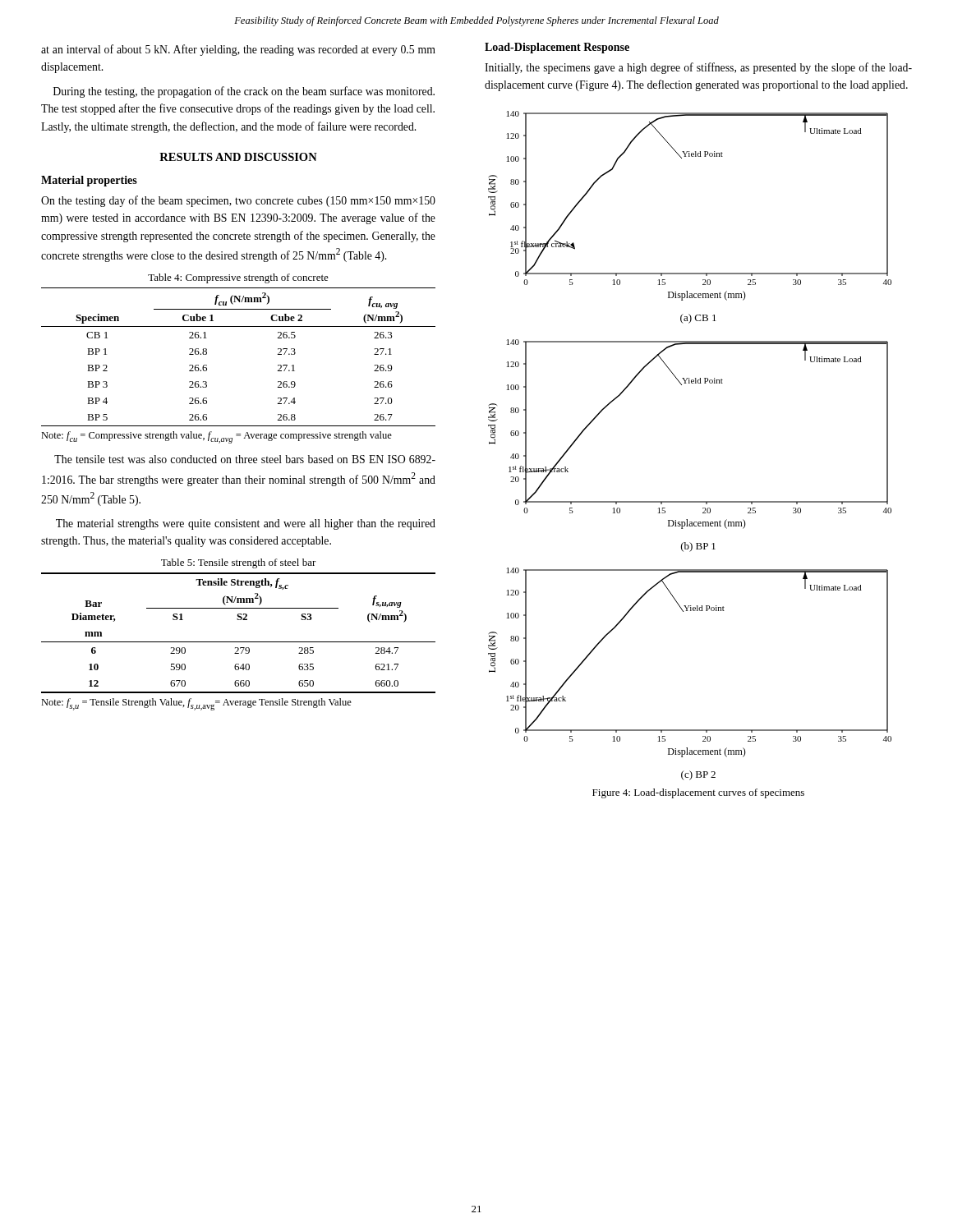The height and width of the screenshot is (1232, 953).
Task: Point to the text starting "Table 4: Compressive strength"
Action: (238, 277)
